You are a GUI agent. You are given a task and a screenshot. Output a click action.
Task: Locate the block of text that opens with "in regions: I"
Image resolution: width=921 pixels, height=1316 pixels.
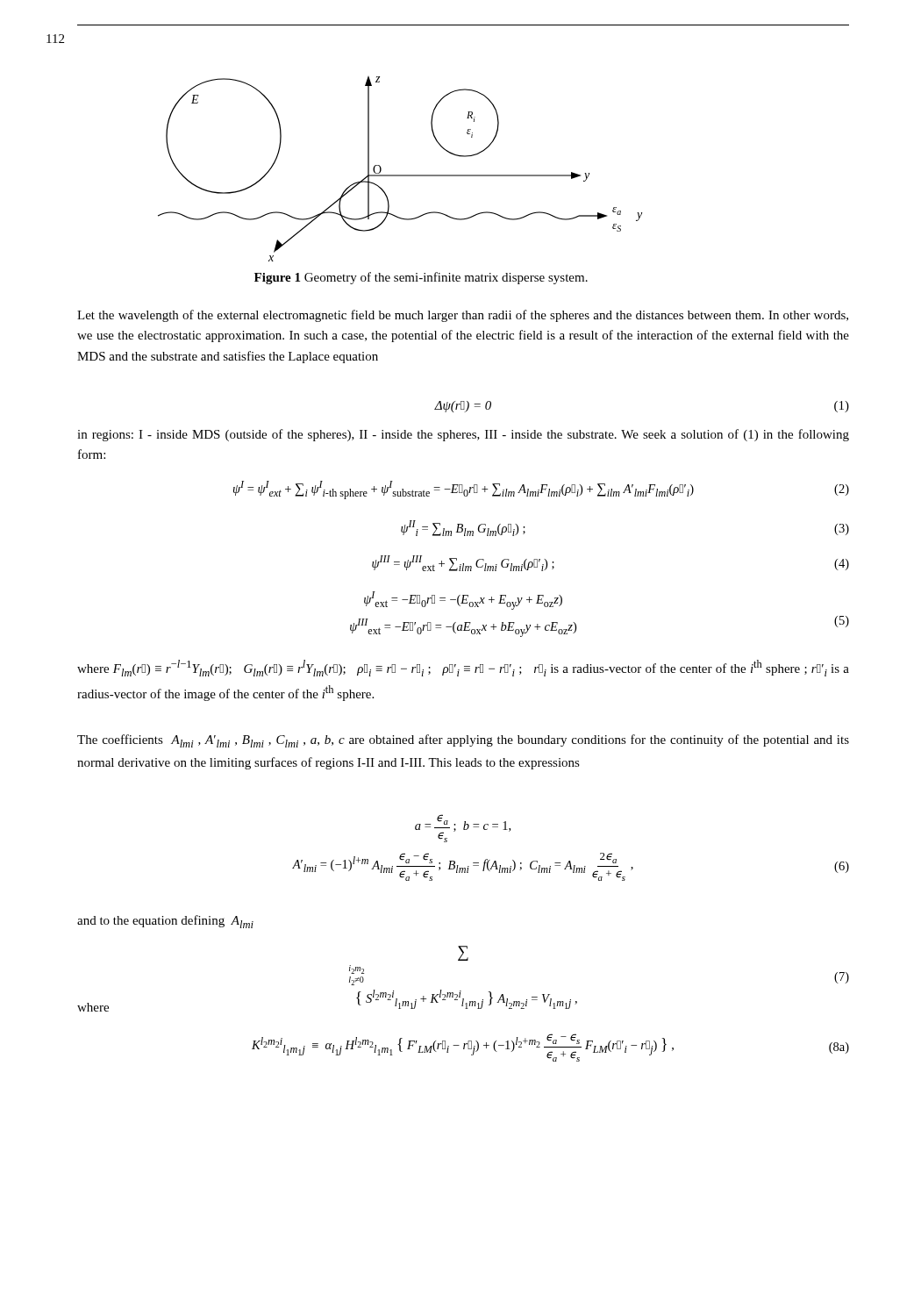463,444
